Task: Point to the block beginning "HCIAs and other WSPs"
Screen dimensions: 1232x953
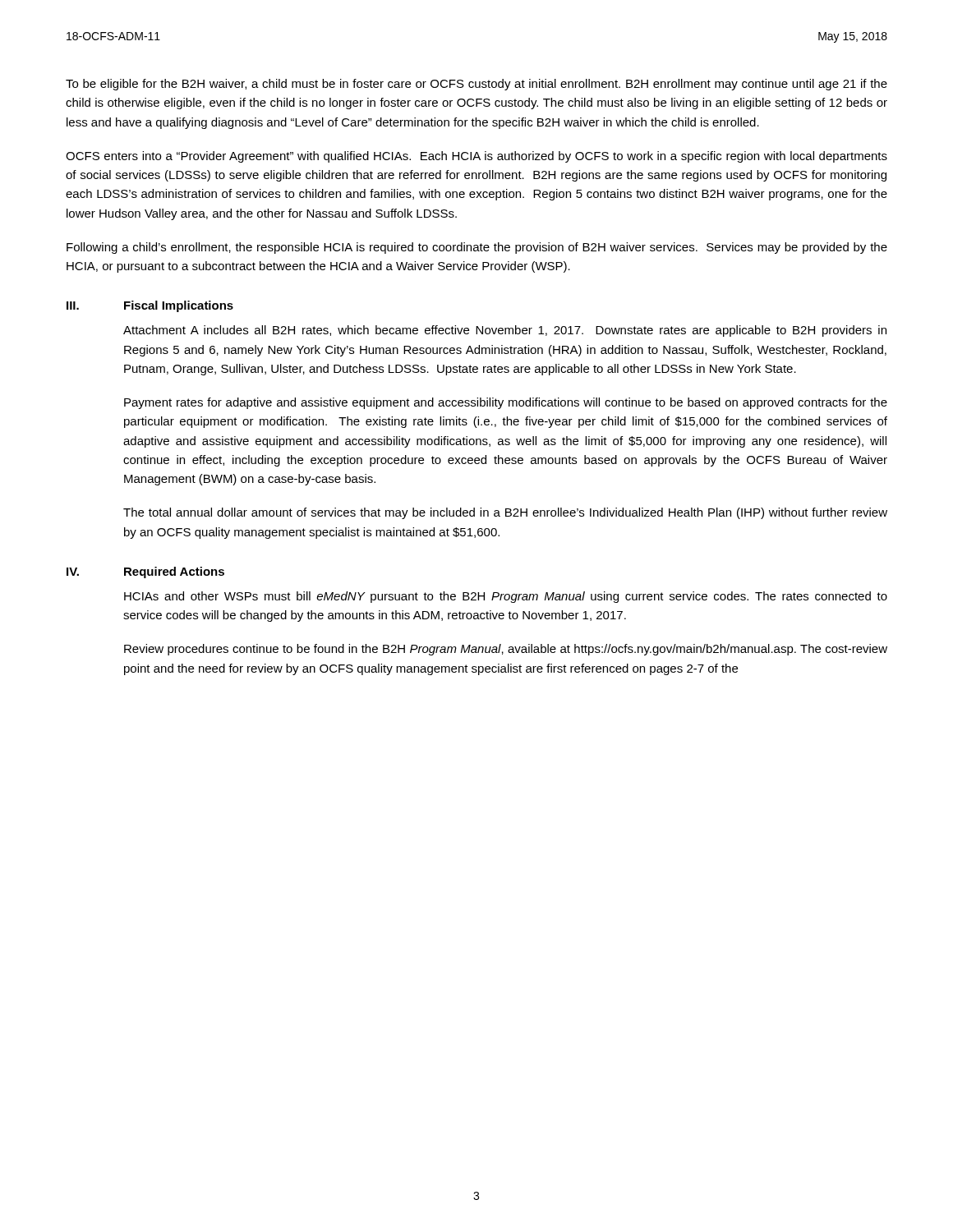Action: click(x=505, y=605)
